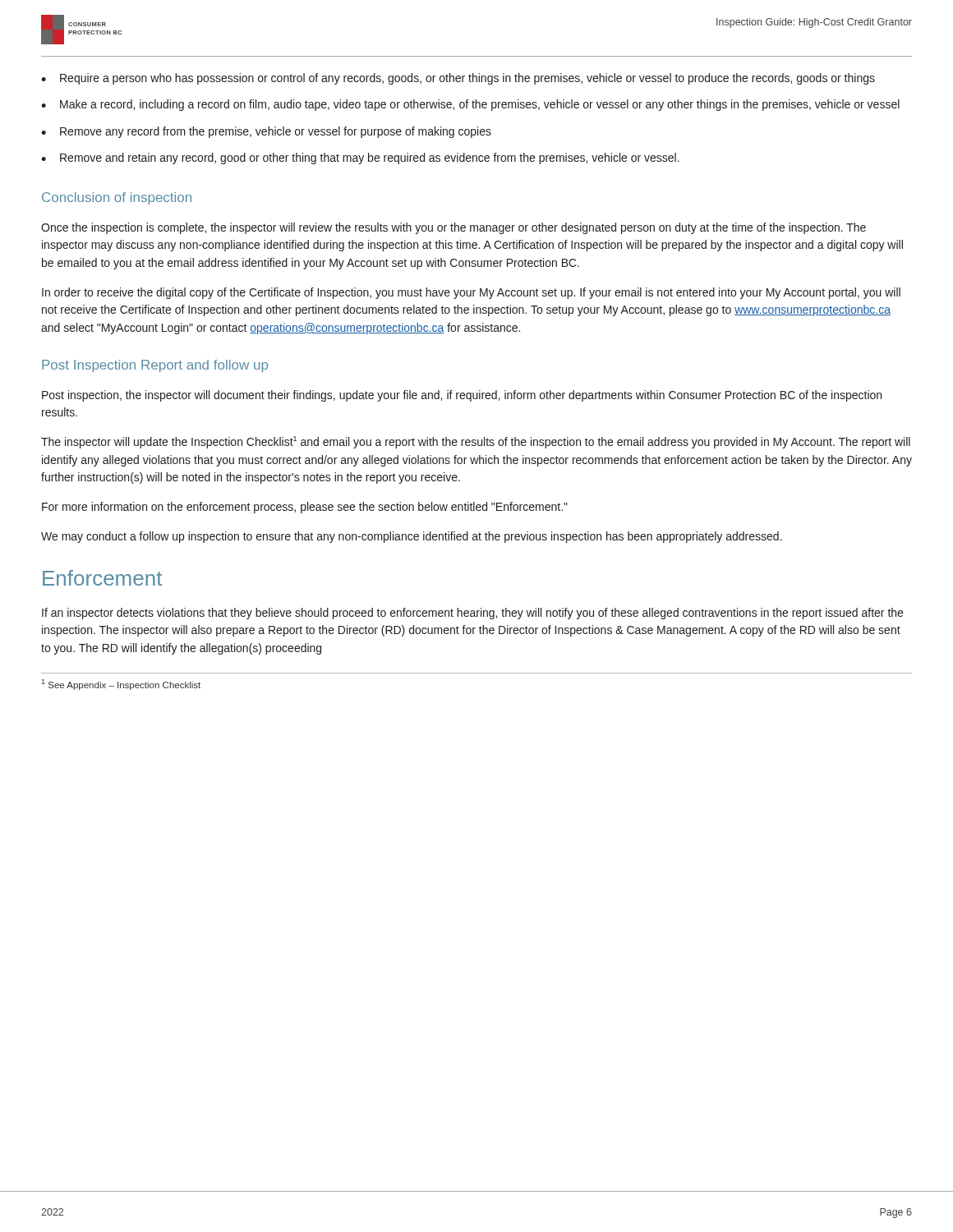Click on the region starting "If an inspector detects violations that they believe"
This screenshot has height=1232, width=953.
point(472,630)
